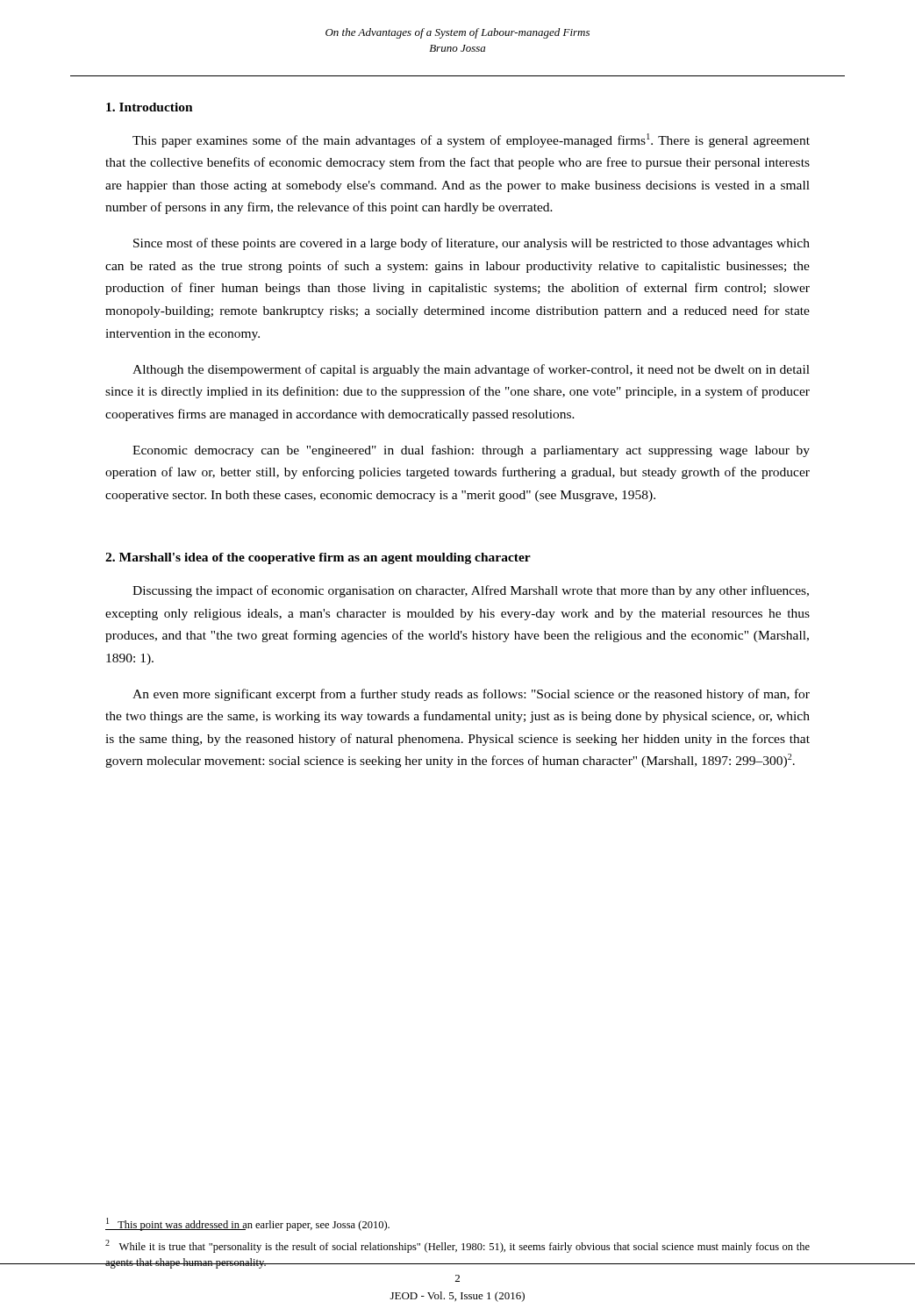This screenshot has width=915, height=1316.
Task: Select the text block starting "2 While it is true"
Action: 458,1254
